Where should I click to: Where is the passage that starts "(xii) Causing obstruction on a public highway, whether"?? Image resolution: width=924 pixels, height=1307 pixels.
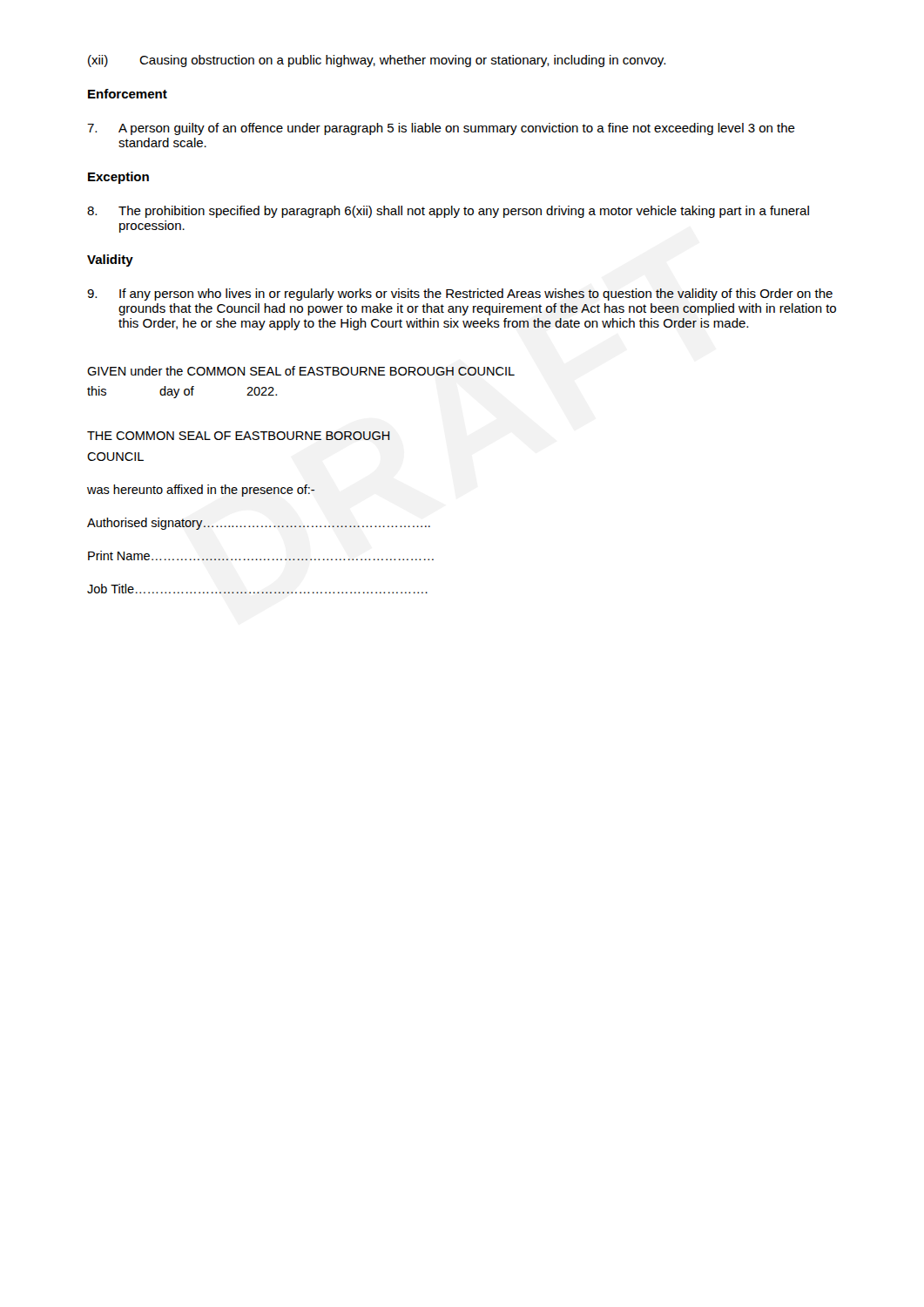tap(462, 60)
